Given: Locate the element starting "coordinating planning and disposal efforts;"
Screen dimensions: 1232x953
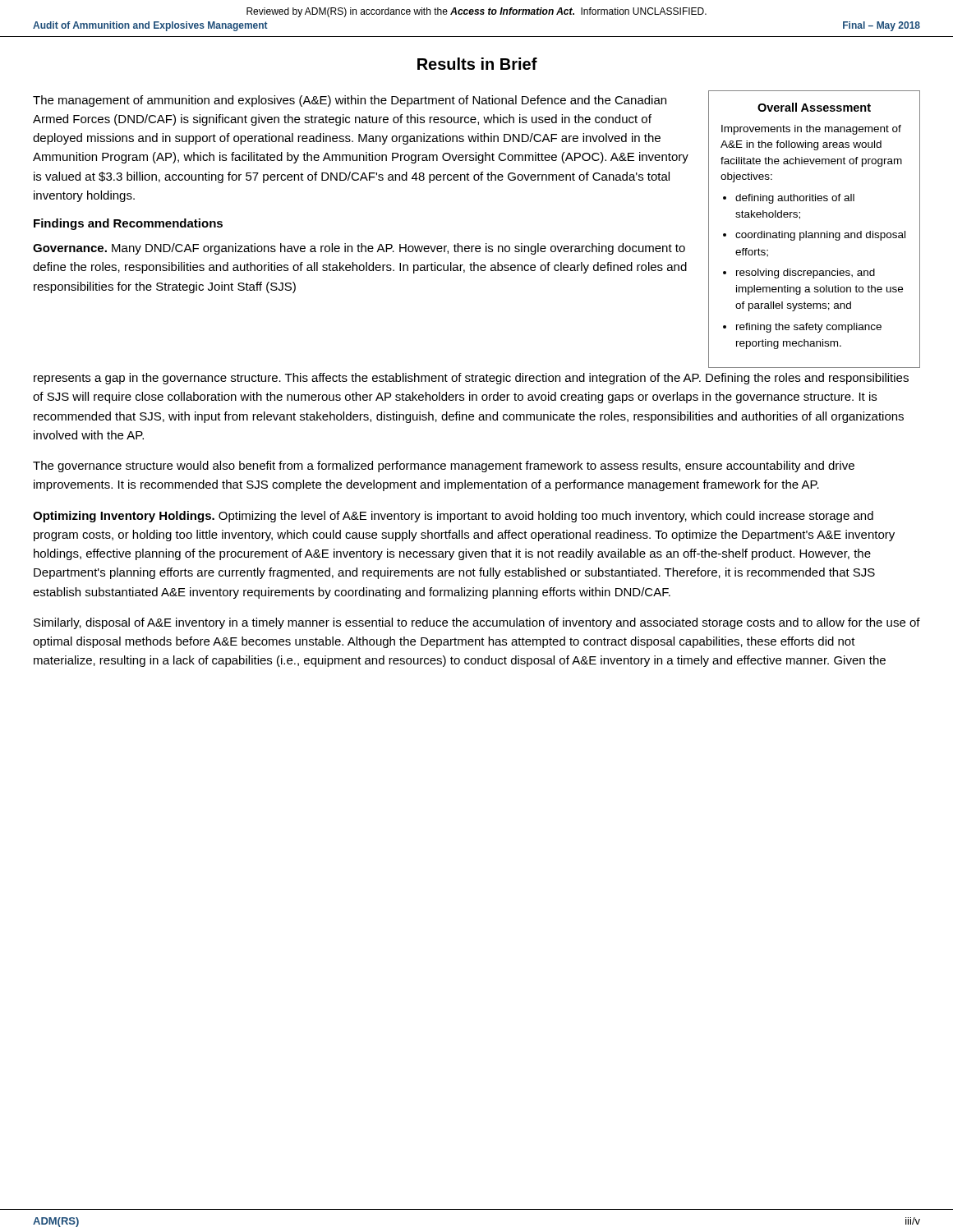Looking at the screenshot, I should 821,243.
